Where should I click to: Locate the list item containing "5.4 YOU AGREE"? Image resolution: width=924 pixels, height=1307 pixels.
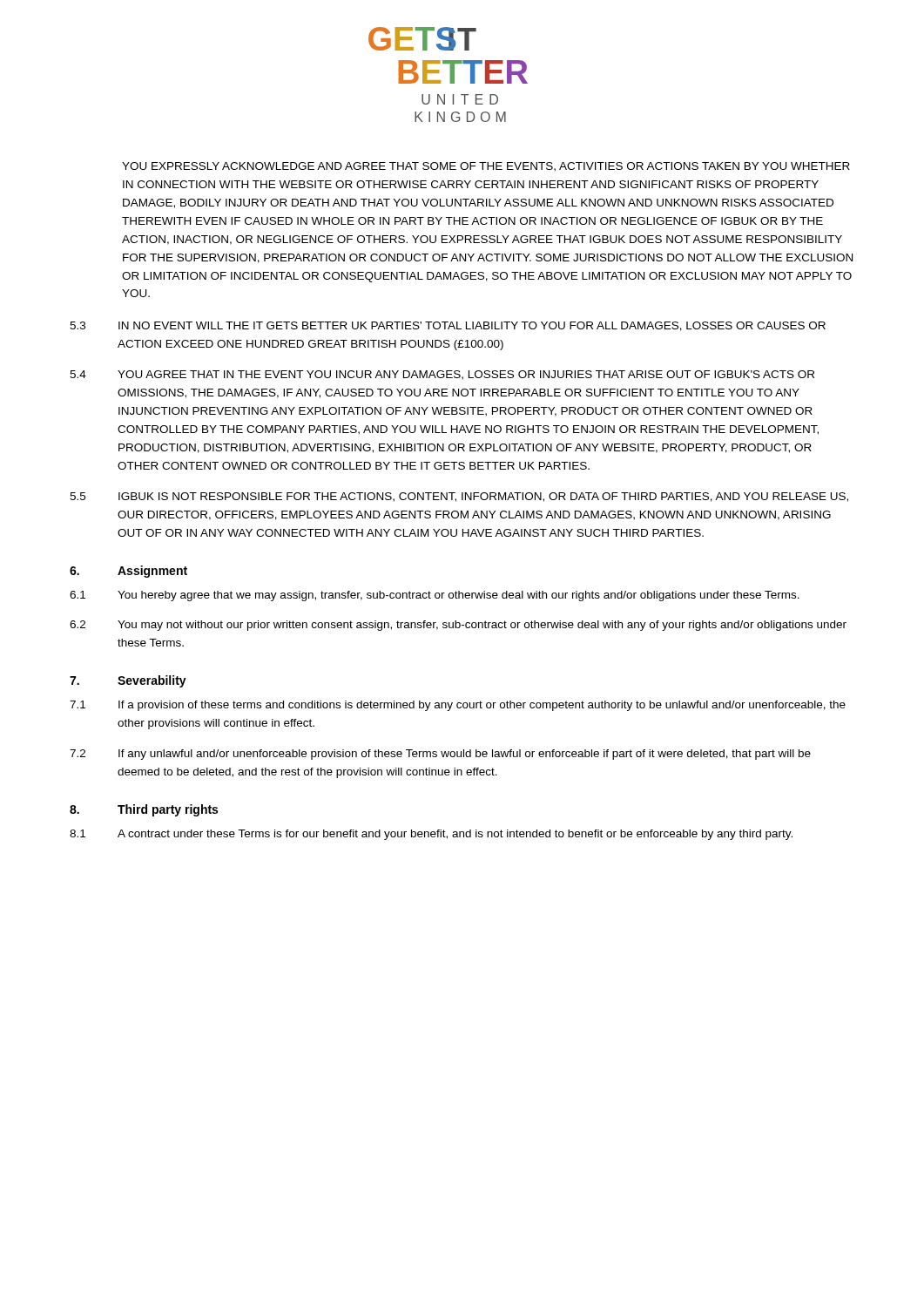tap(462, 421)
